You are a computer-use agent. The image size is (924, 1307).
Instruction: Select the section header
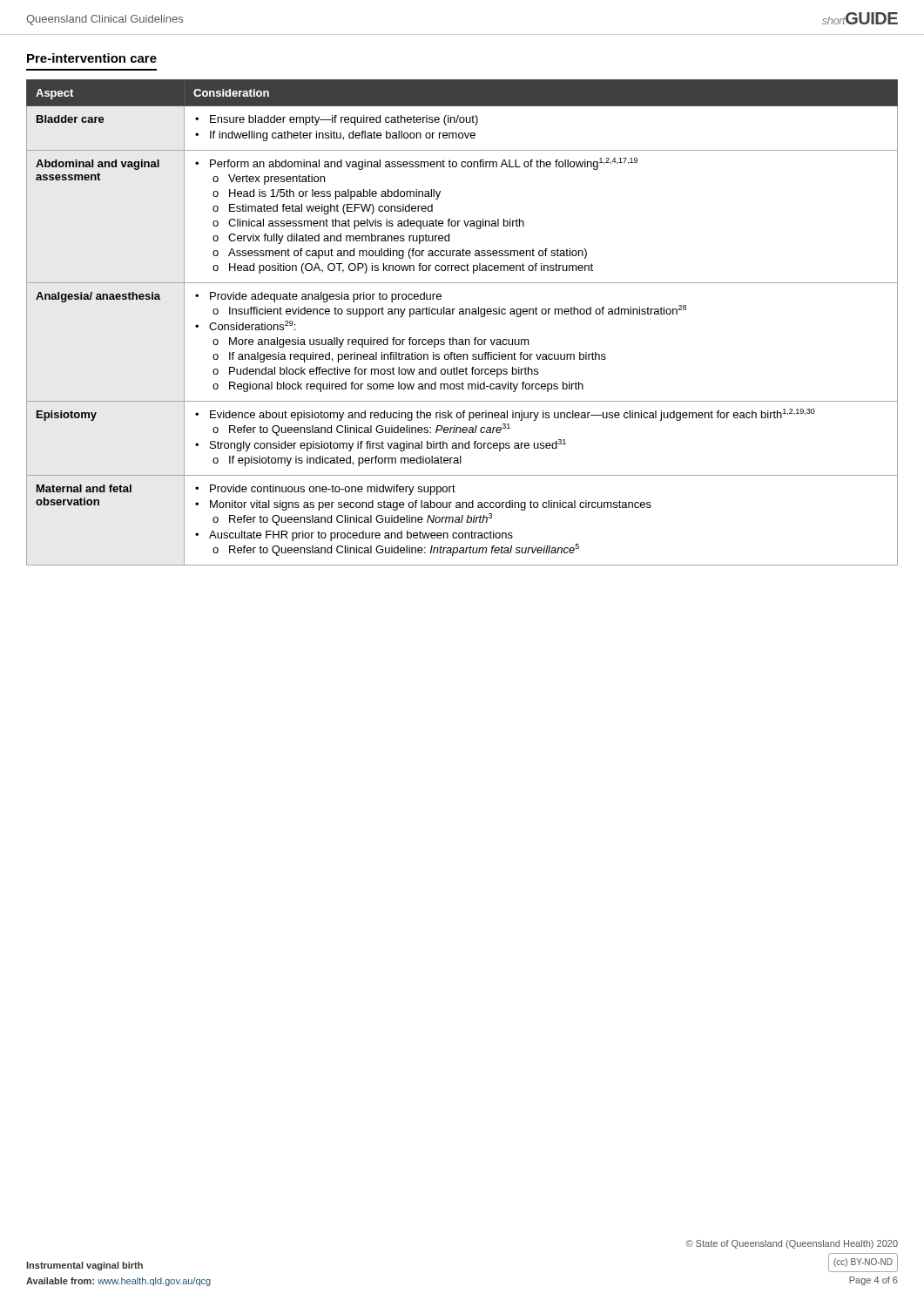(91, 58)
